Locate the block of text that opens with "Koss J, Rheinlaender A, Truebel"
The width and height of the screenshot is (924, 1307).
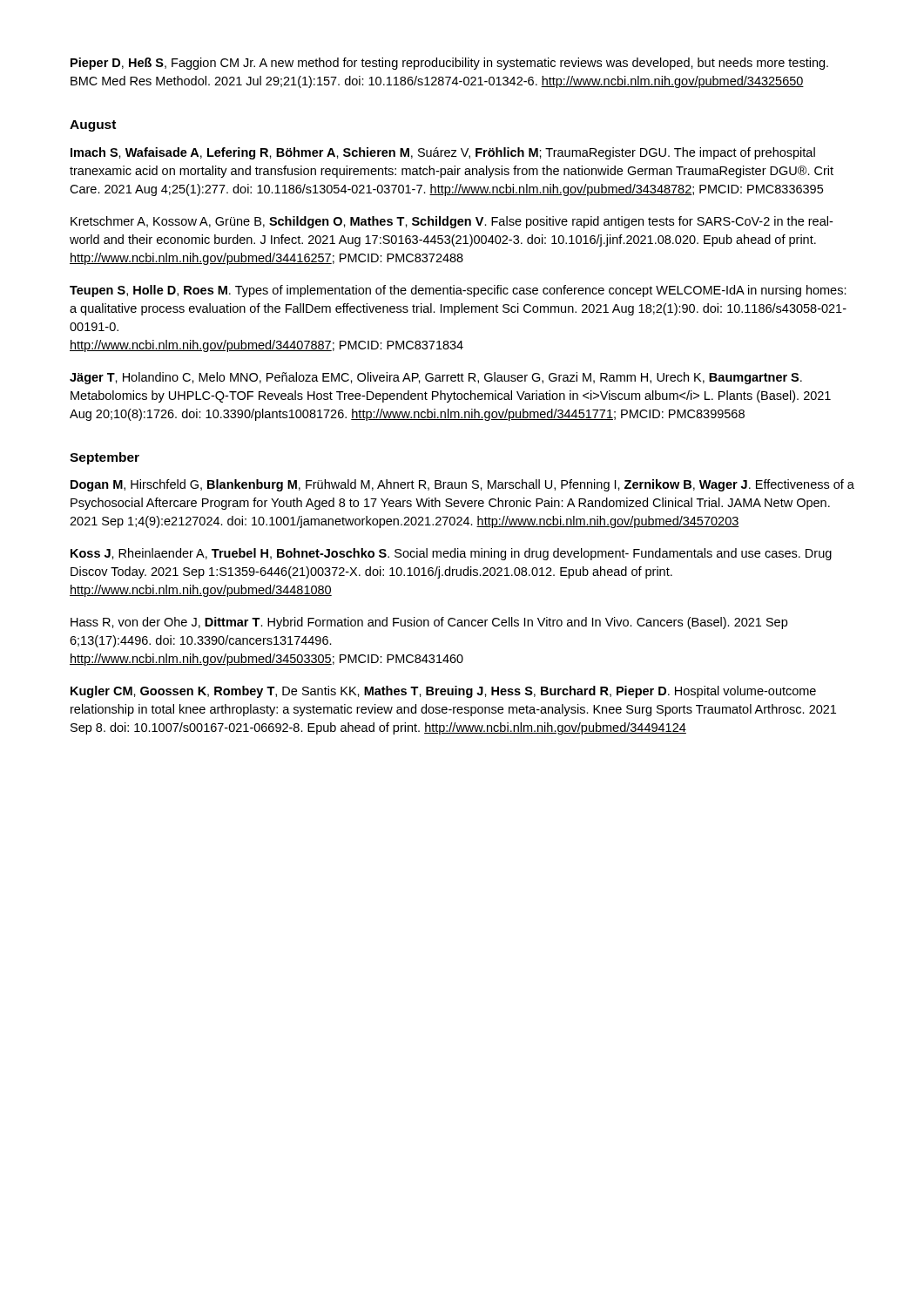point(451,572)
